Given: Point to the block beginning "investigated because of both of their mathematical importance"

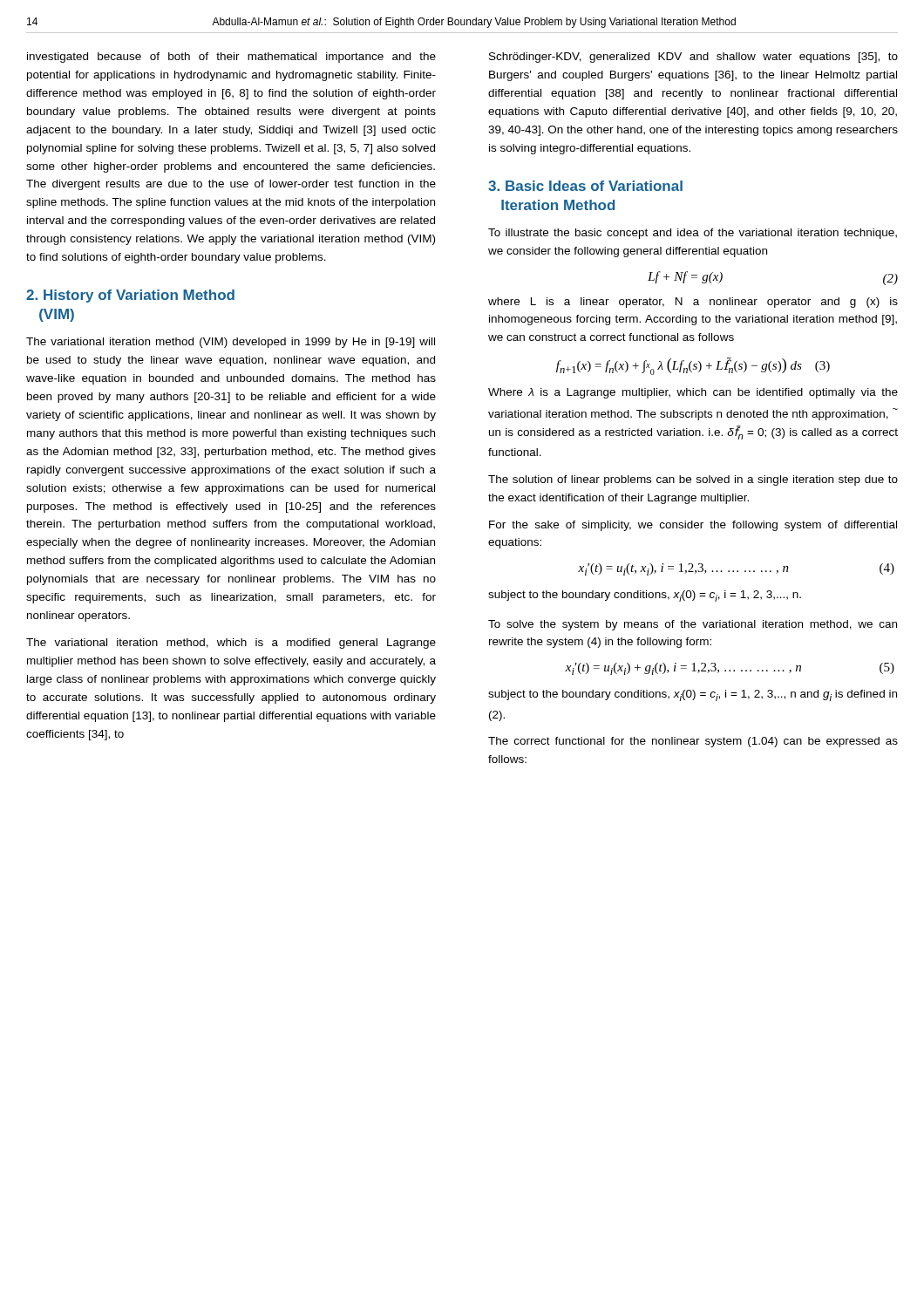Looking at the screenshot, I should point(231,157).
